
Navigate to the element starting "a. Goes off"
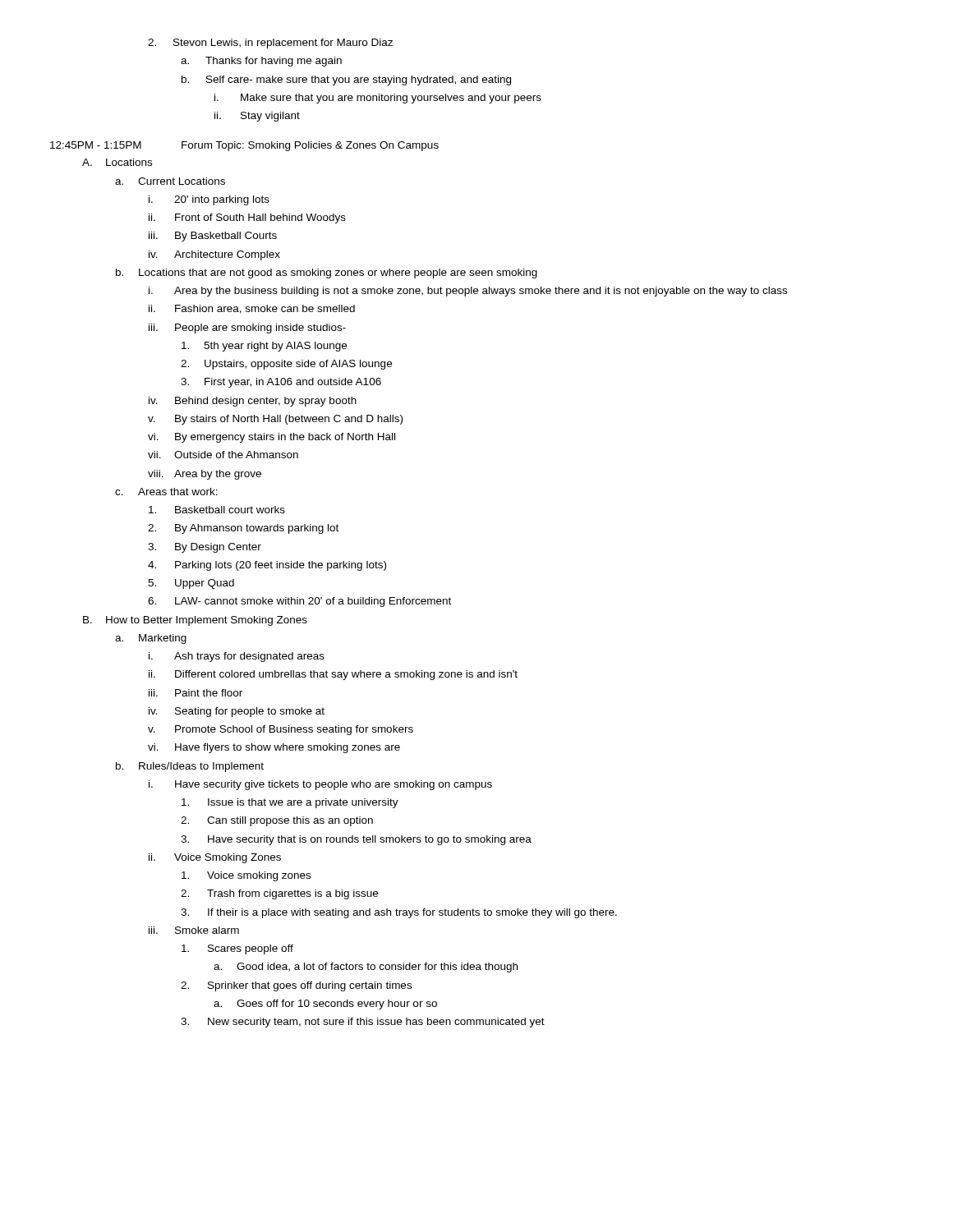325,1004
